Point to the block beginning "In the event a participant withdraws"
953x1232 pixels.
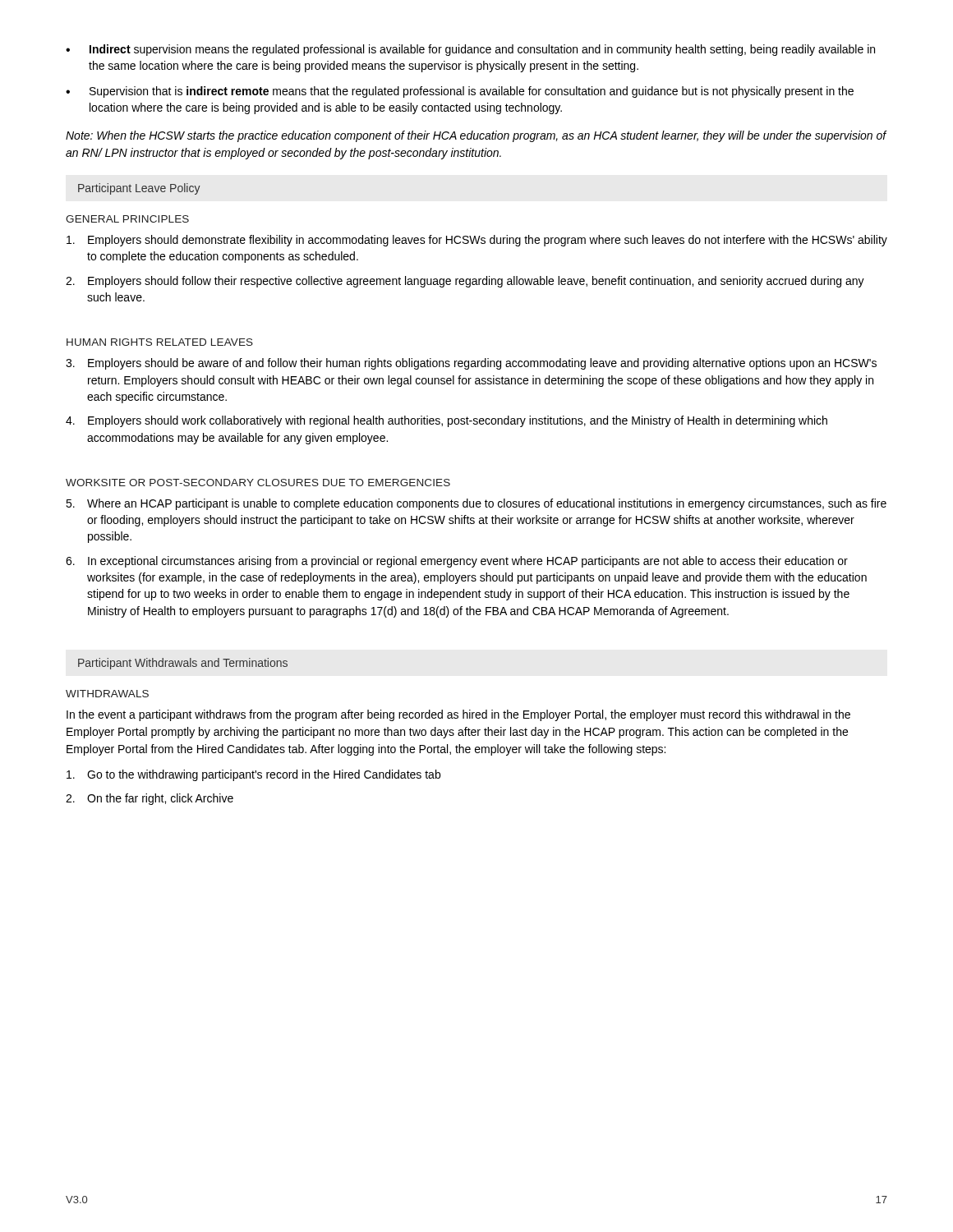(476, 732)
